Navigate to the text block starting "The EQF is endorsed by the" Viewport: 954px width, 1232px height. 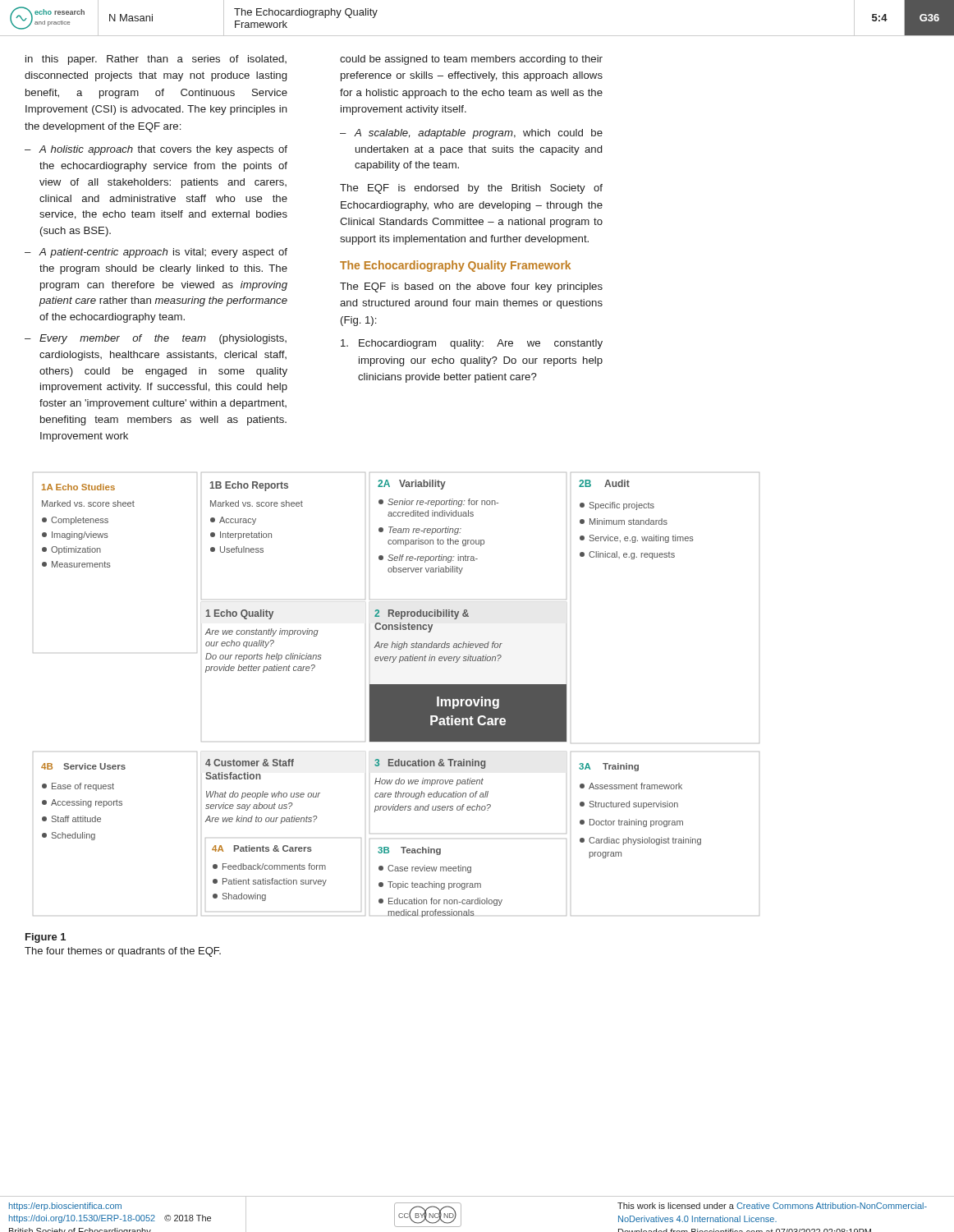coord(471,213)
